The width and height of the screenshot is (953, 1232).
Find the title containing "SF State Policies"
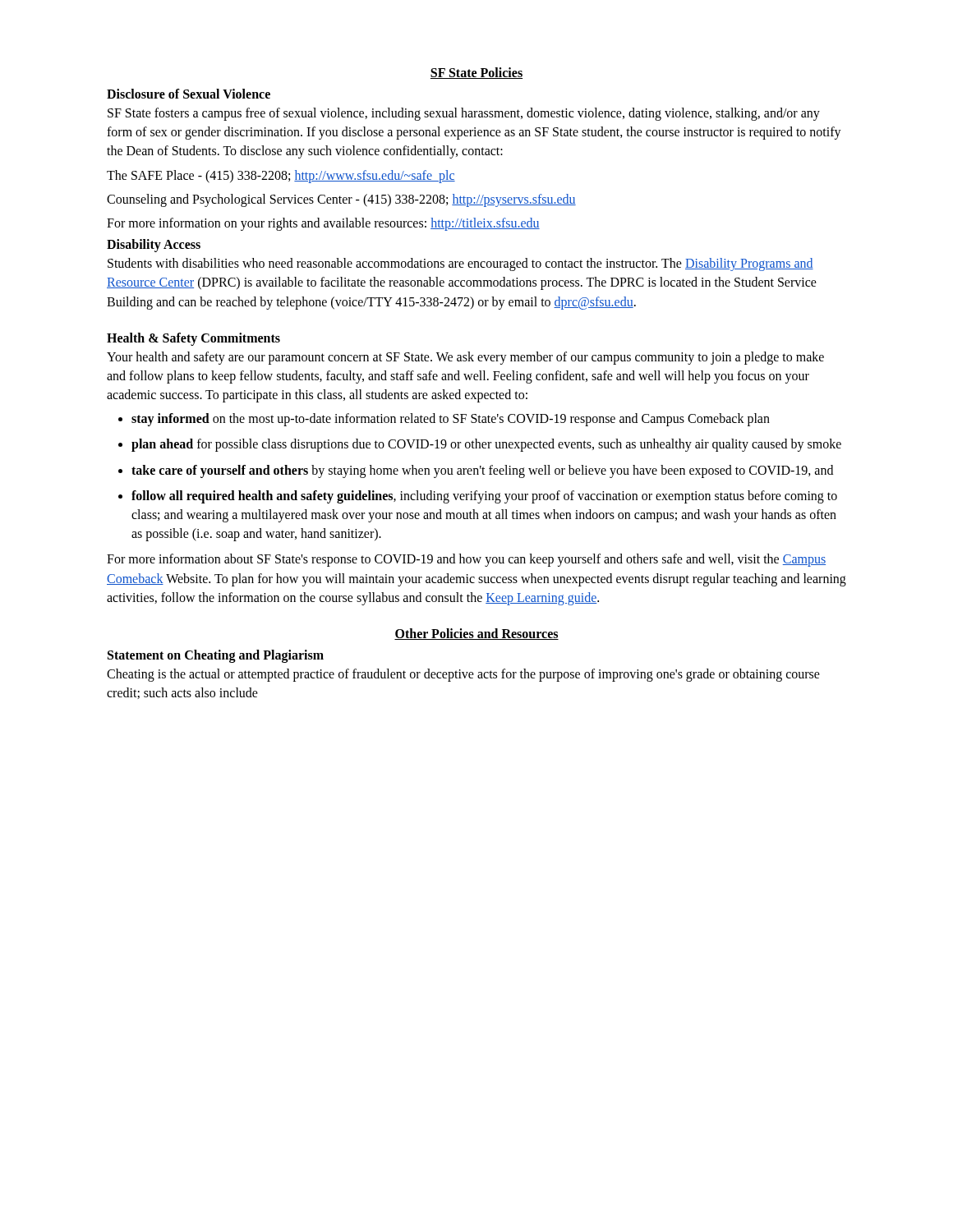pyautogui.click(x=476, y=73)
